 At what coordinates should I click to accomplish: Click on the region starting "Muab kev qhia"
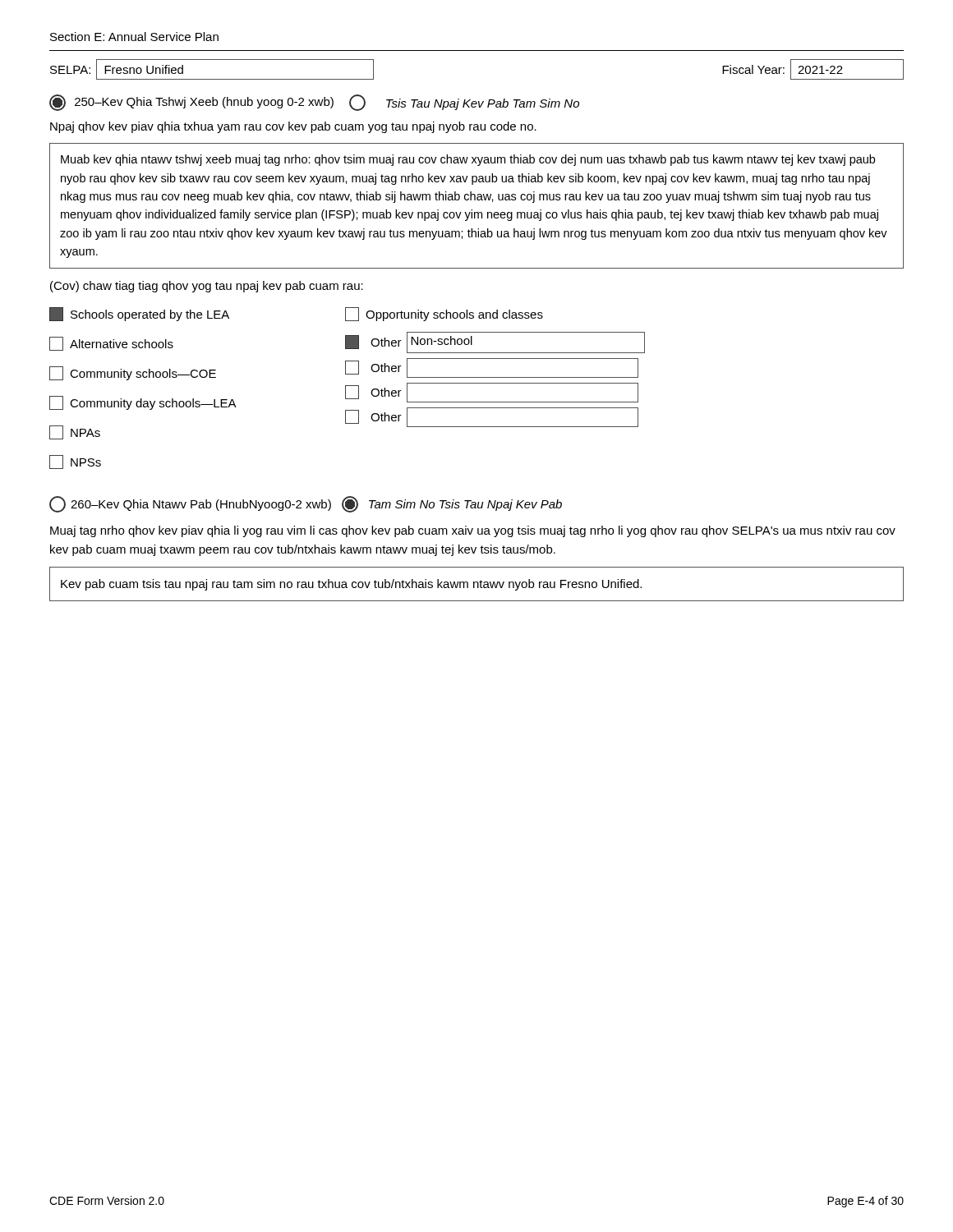473,205
